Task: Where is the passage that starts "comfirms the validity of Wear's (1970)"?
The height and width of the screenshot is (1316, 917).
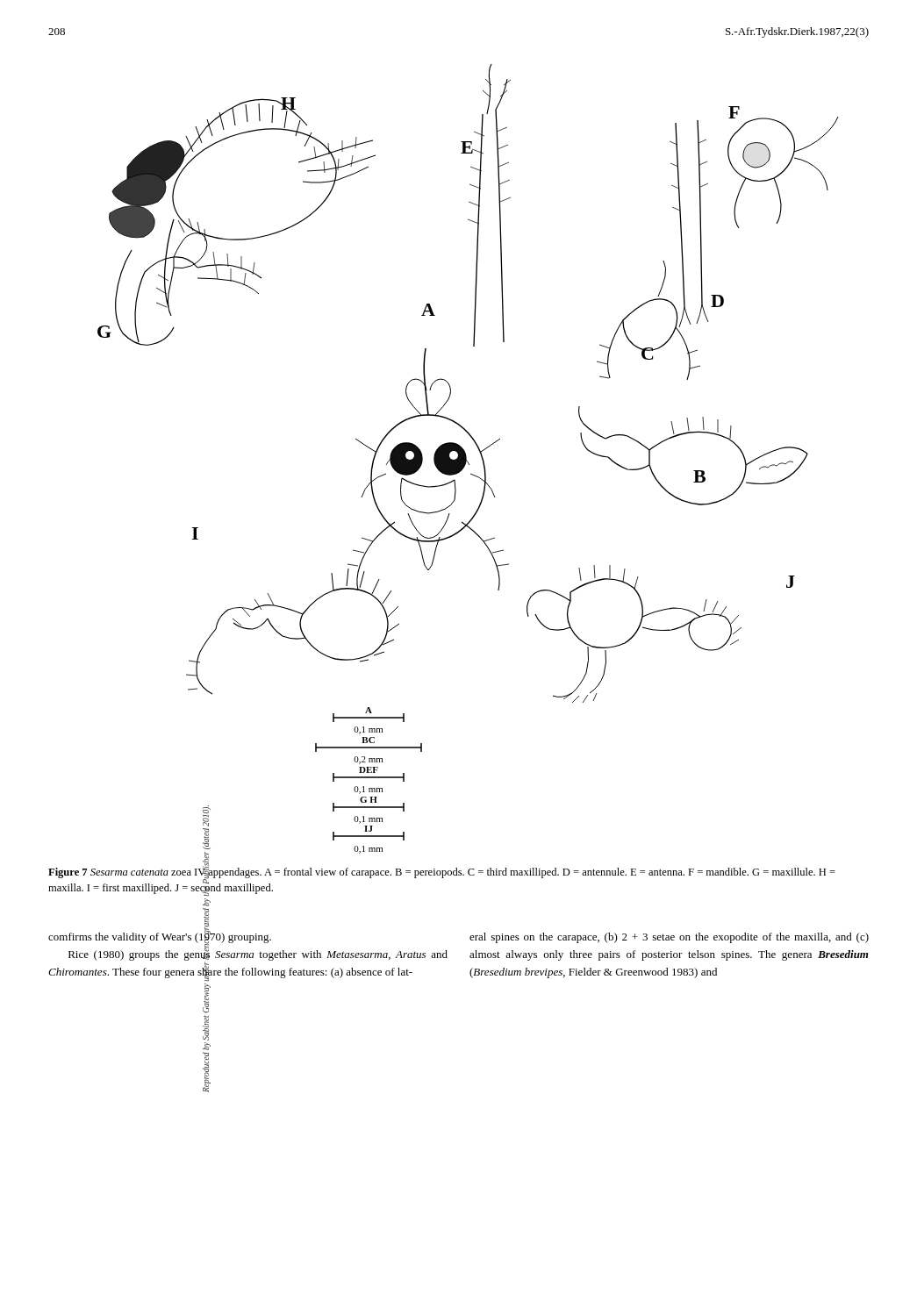Action: [x=248, y=954]
